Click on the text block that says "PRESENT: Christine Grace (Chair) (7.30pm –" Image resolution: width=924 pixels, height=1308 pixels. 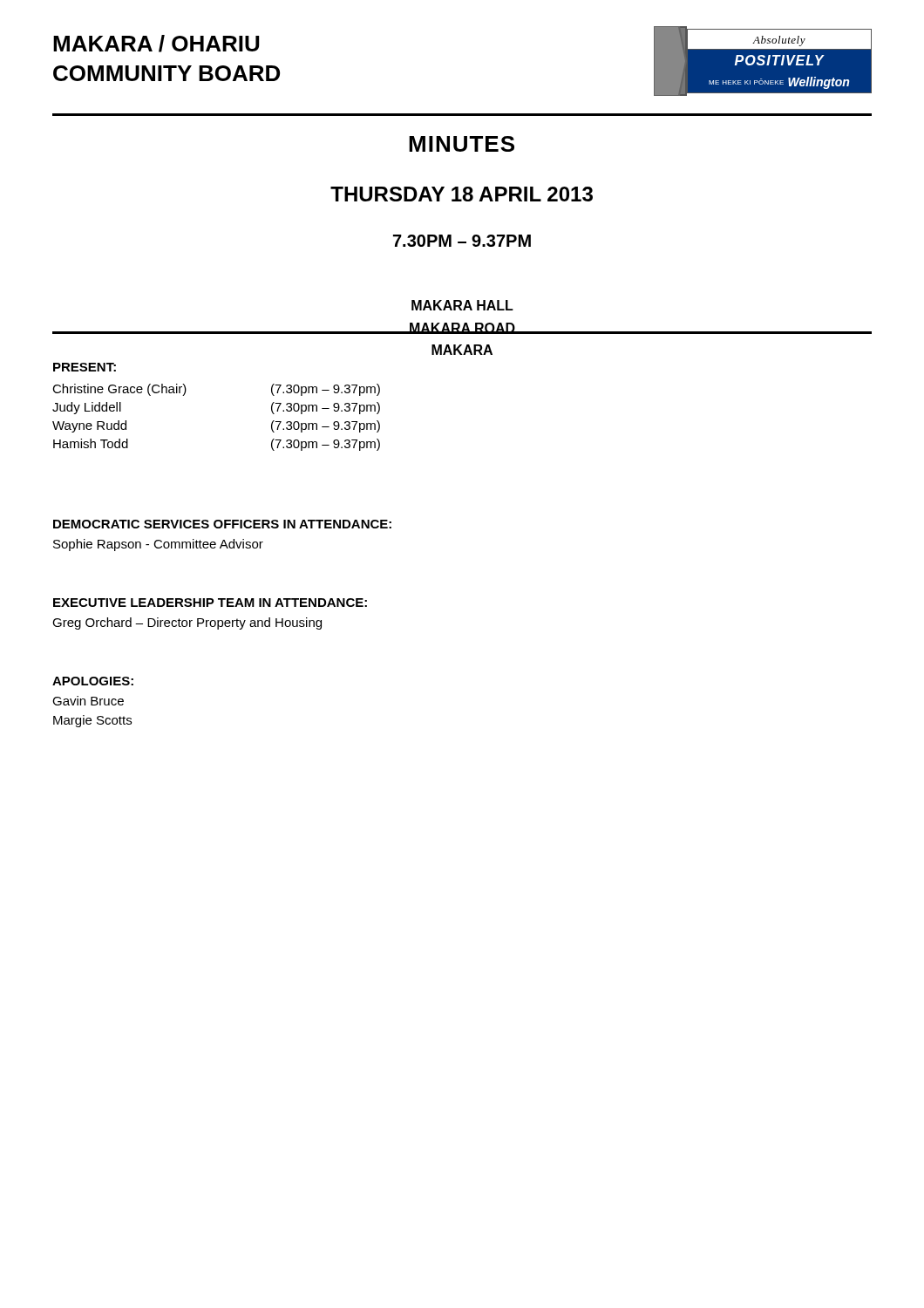point(85,367)
